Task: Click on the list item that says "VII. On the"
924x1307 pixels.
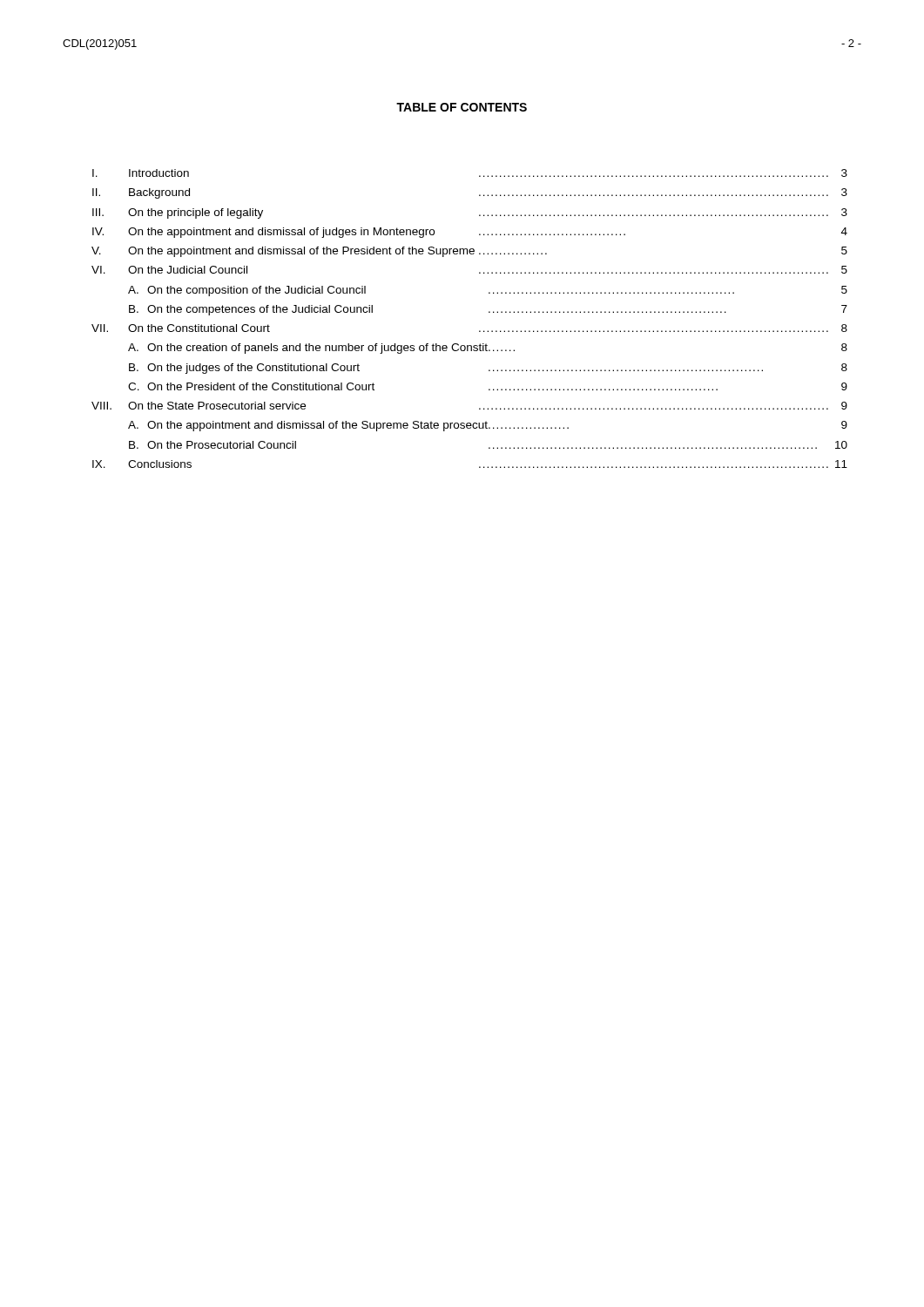Action: (469, 329)
